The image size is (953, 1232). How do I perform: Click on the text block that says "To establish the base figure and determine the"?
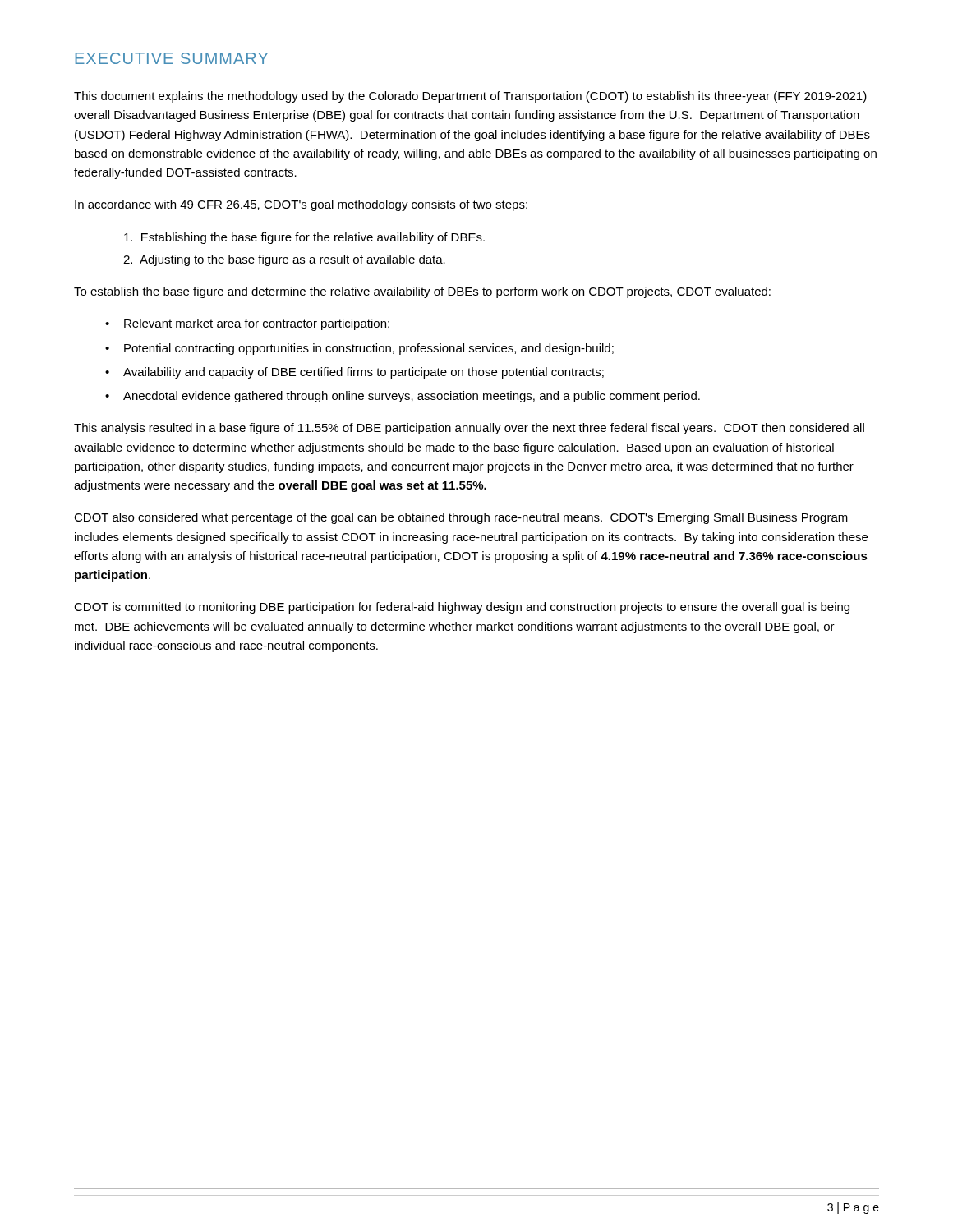(476, 291)
